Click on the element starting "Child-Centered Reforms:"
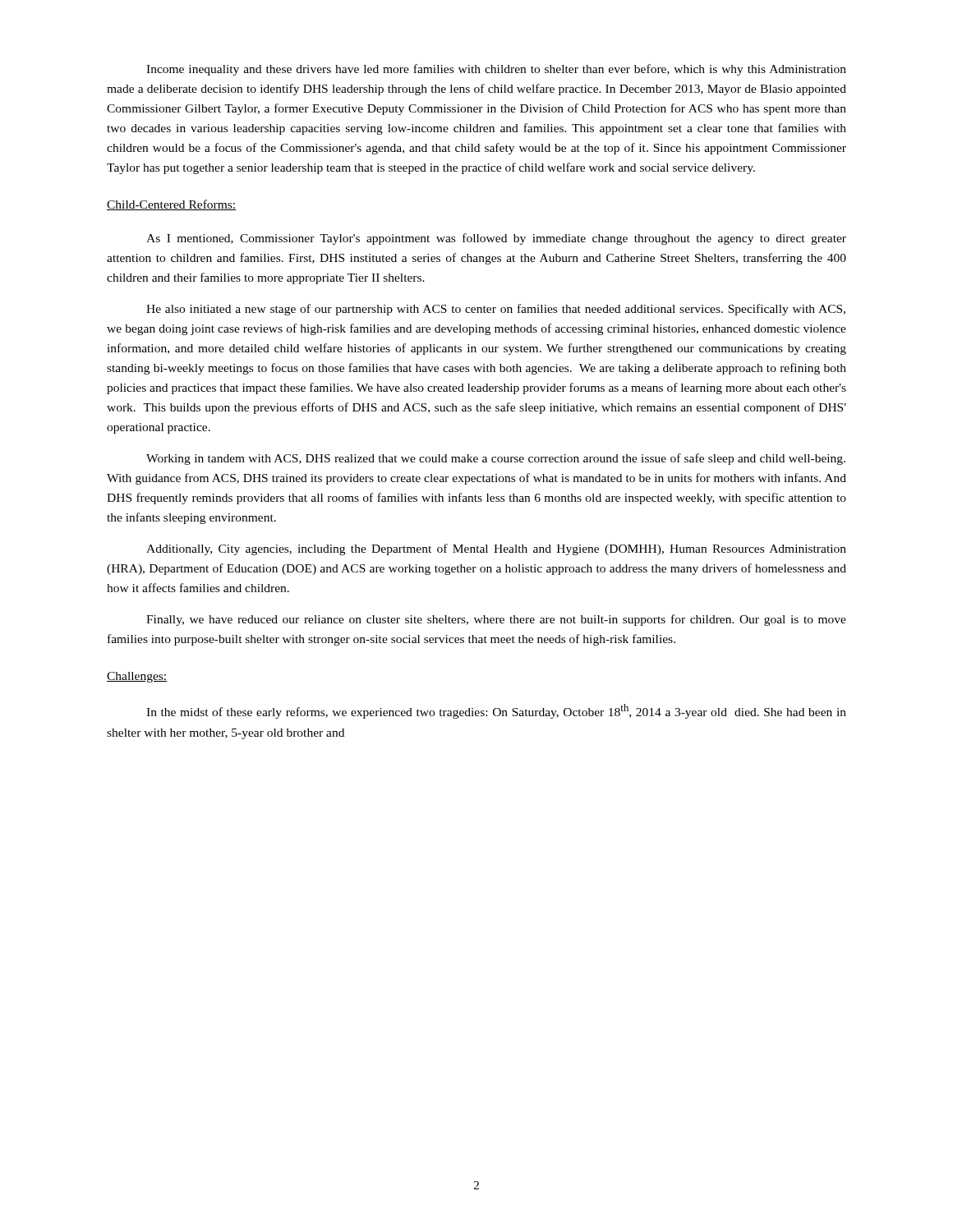Screen dimensions: 1232x953 pos(171,204)
